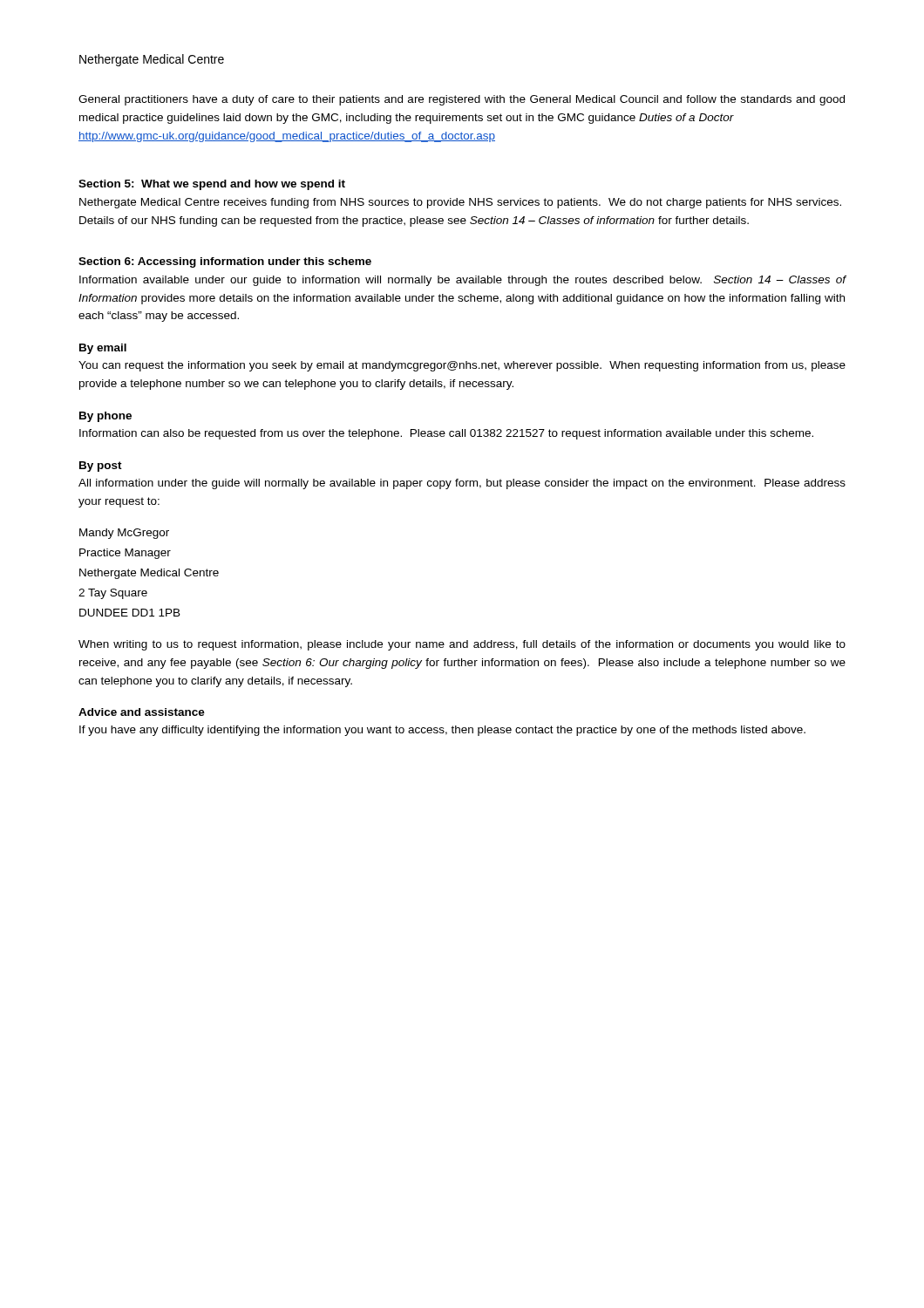
Task: Locate the region starting "By phone"
Action: coord(105,416)
